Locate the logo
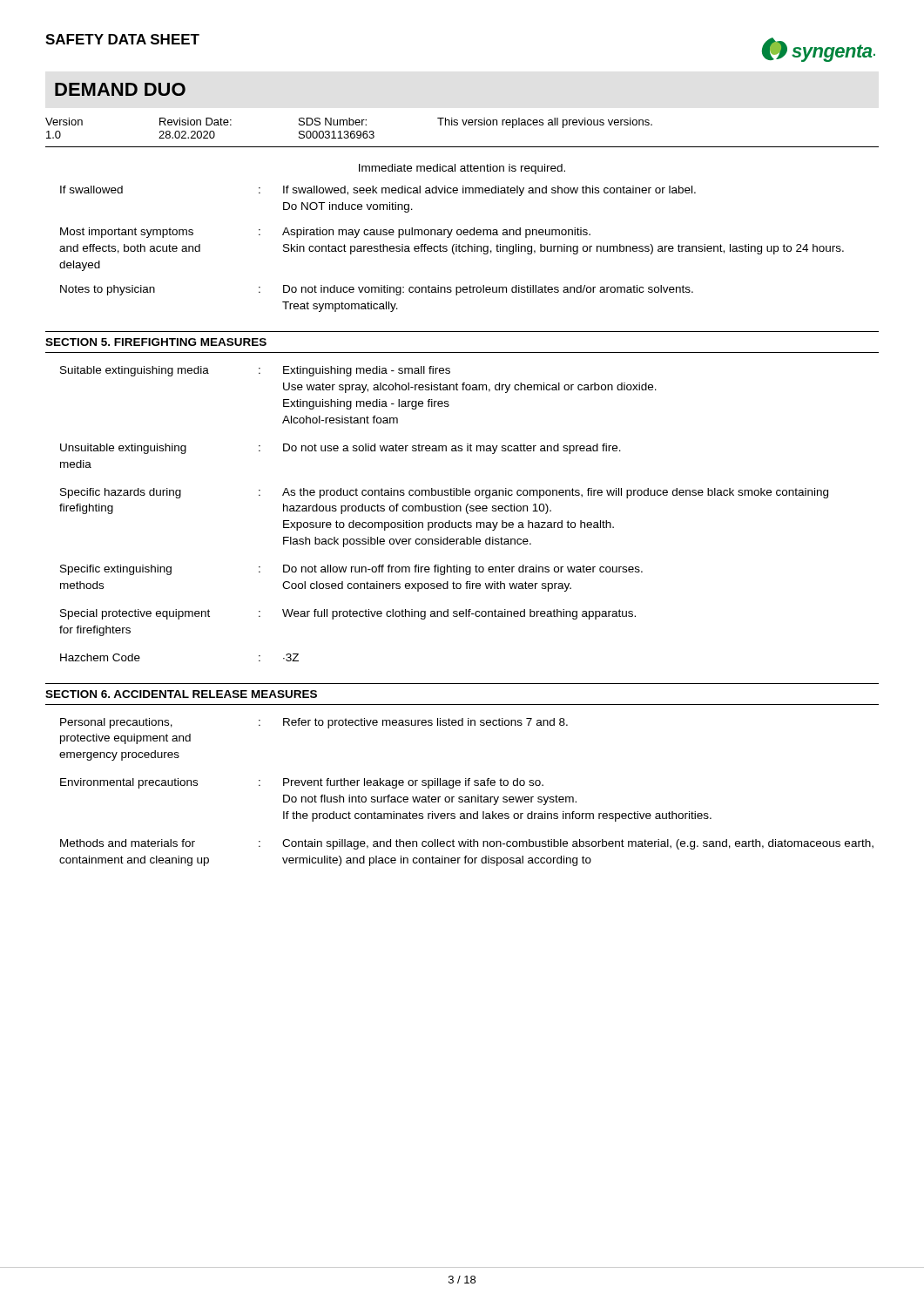 pos(818,50)
